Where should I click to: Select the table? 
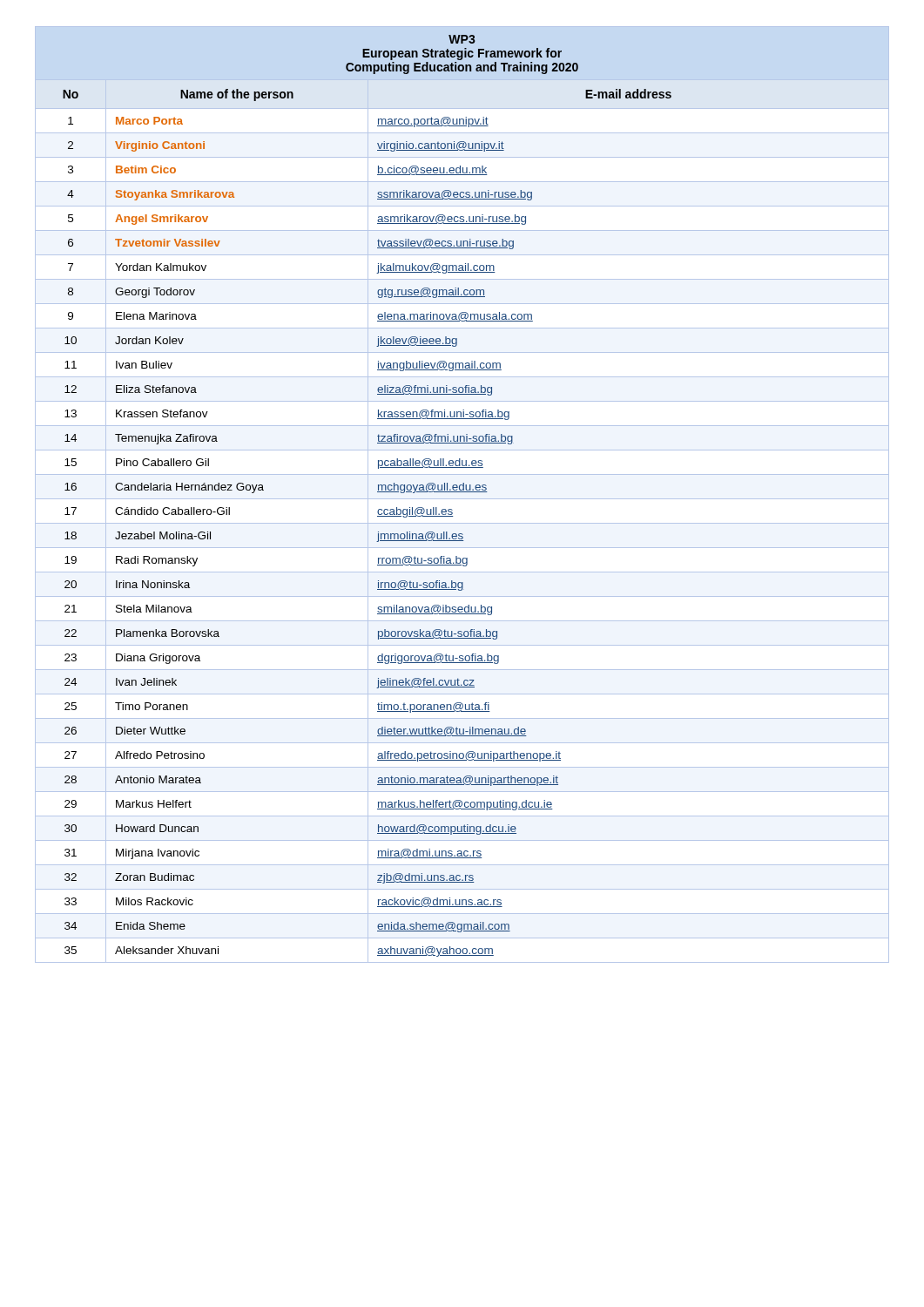click(462, 495)
